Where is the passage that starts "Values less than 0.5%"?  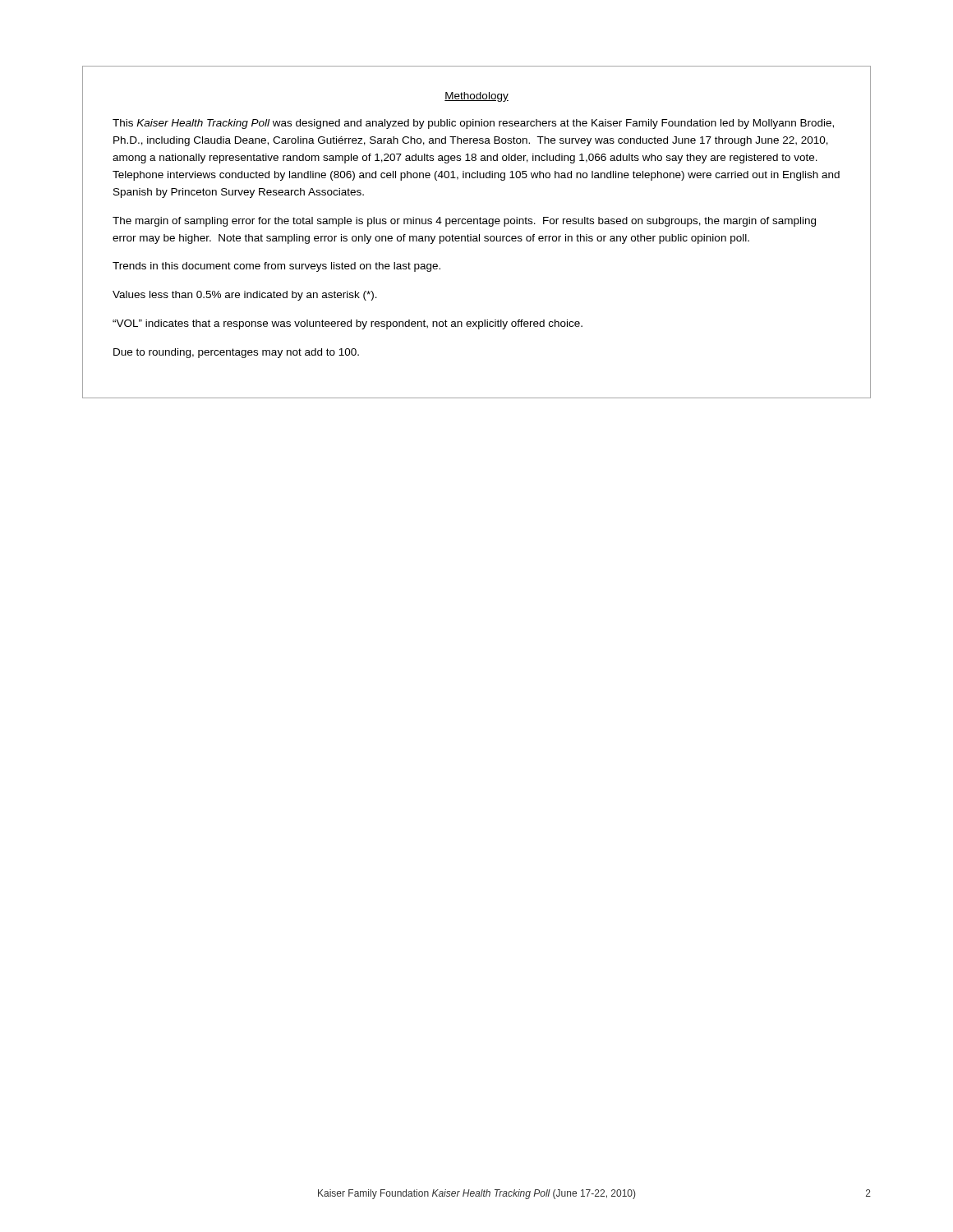(x=245, y=295)
